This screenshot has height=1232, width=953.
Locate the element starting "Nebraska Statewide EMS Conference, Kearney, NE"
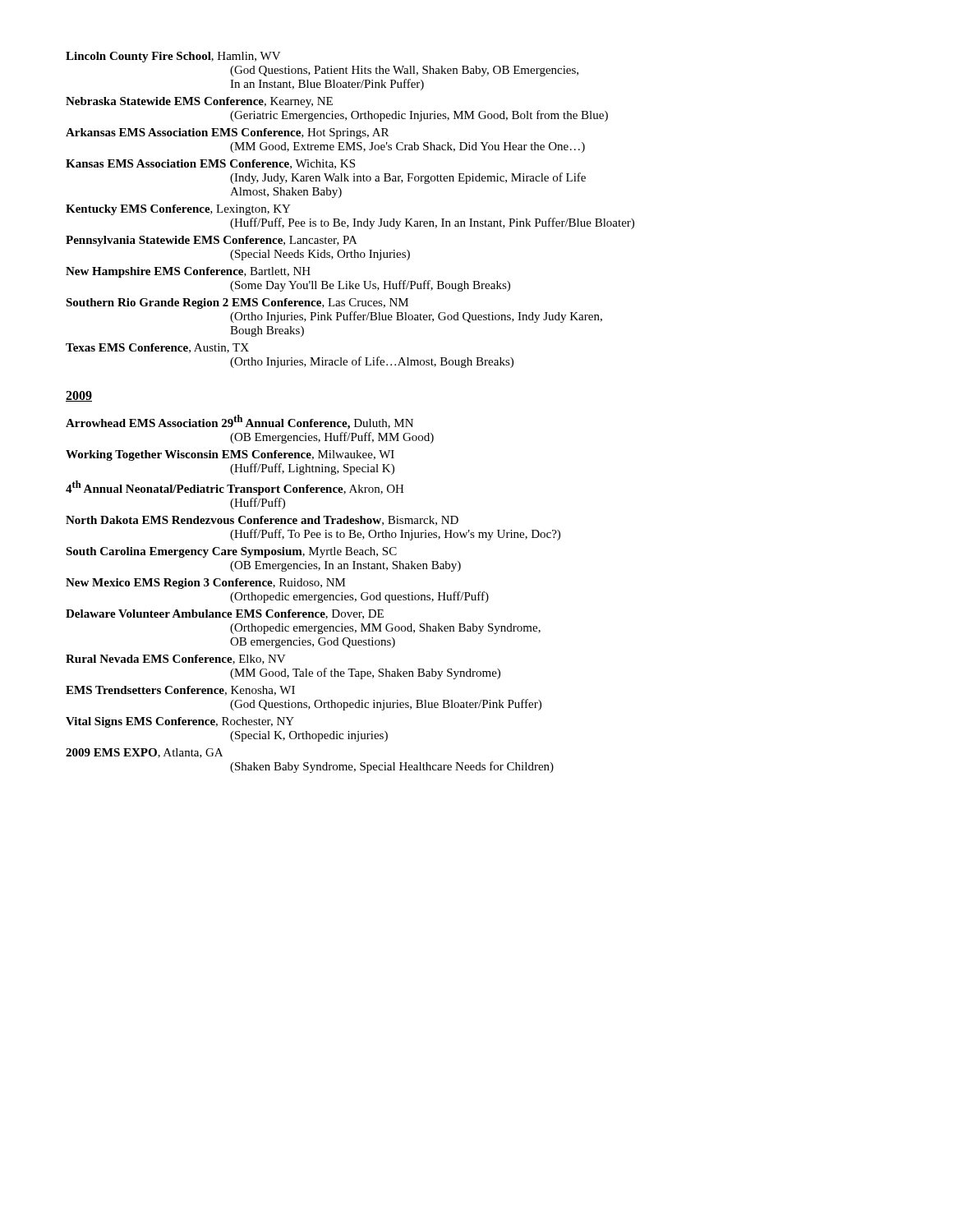point(476,108)
